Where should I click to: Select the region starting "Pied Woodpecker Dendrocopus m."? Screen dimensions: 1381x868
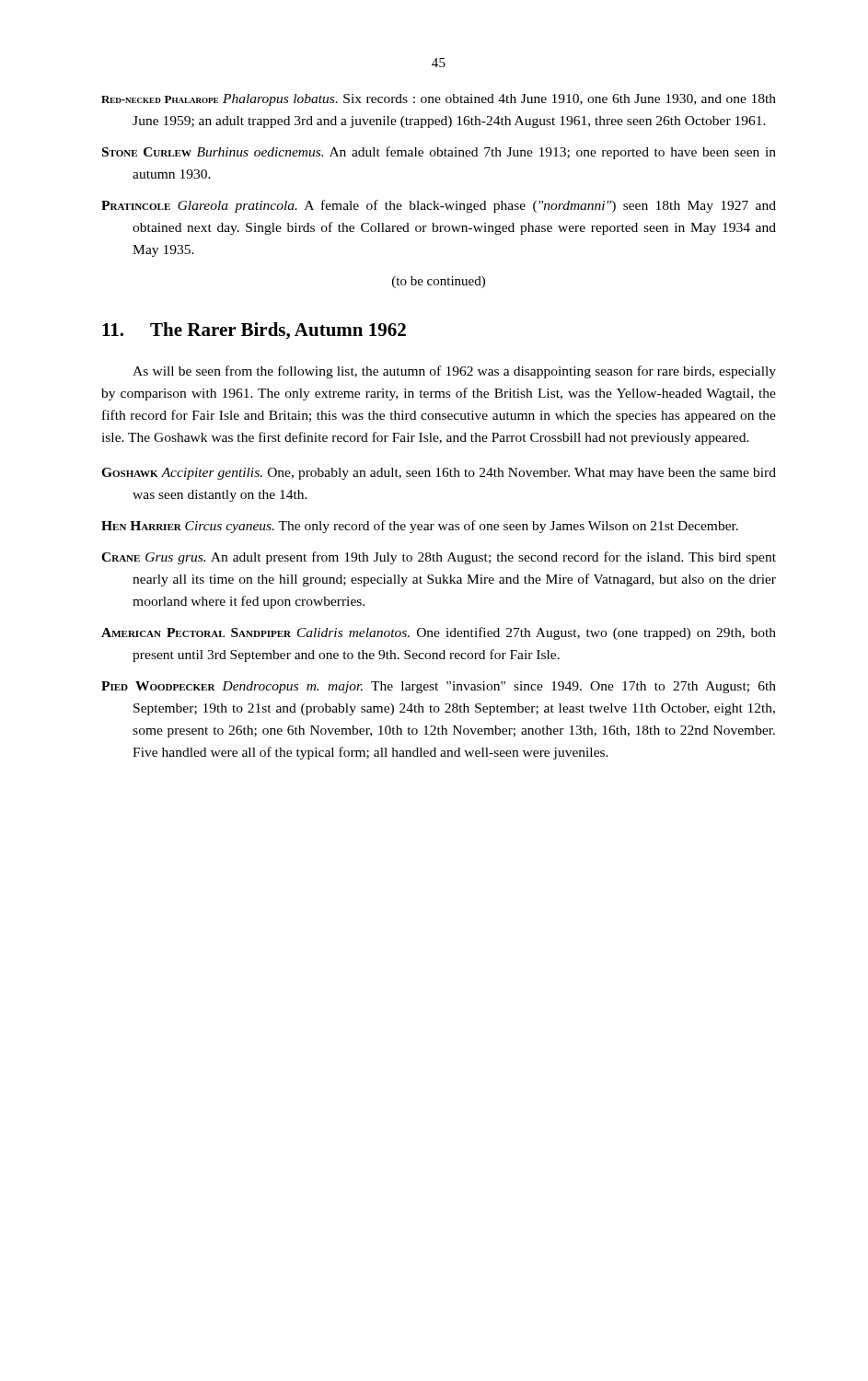pyautogui.click(x=439, y=719)
